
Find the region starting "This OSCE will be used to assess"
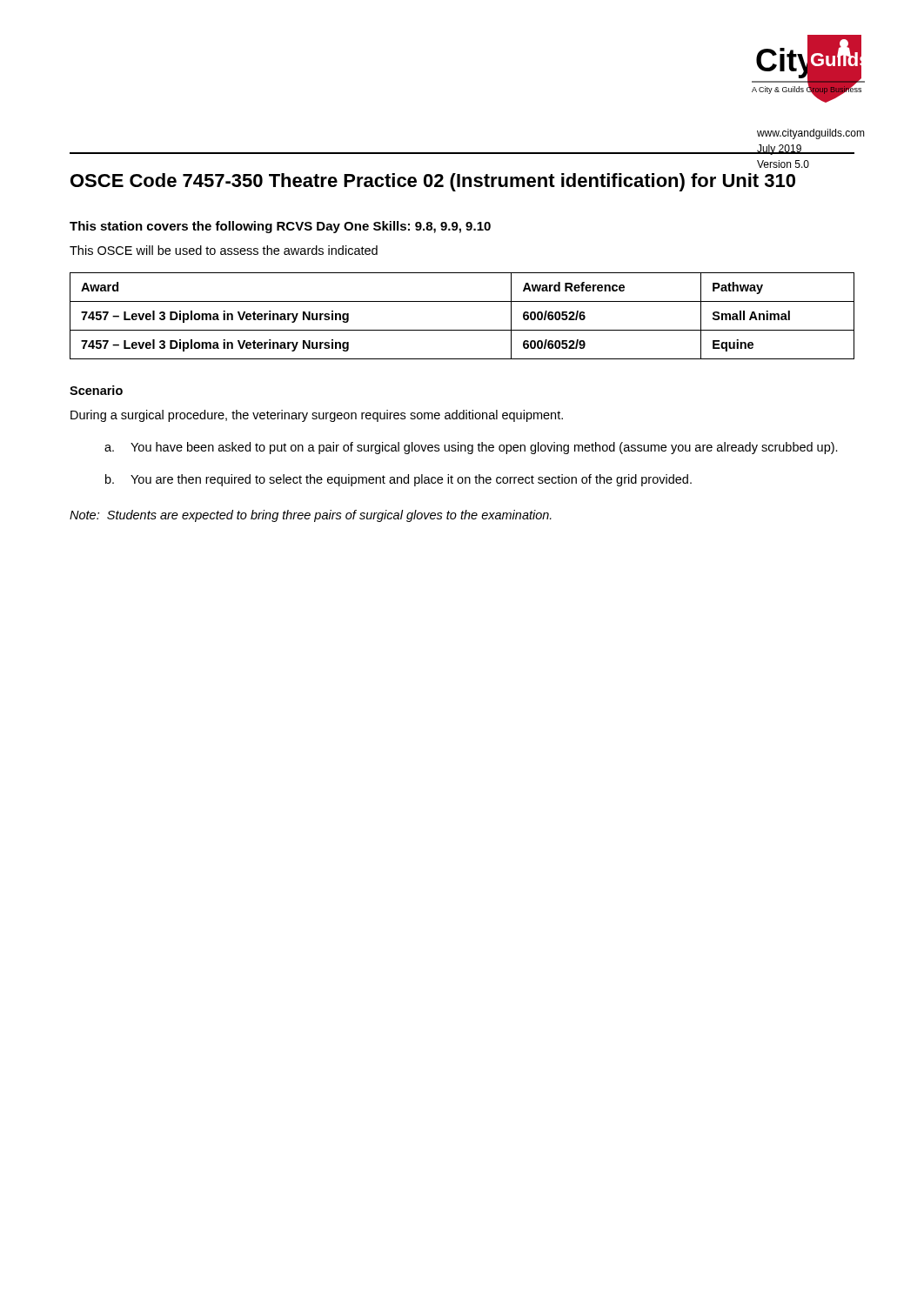tap(224, 250)
